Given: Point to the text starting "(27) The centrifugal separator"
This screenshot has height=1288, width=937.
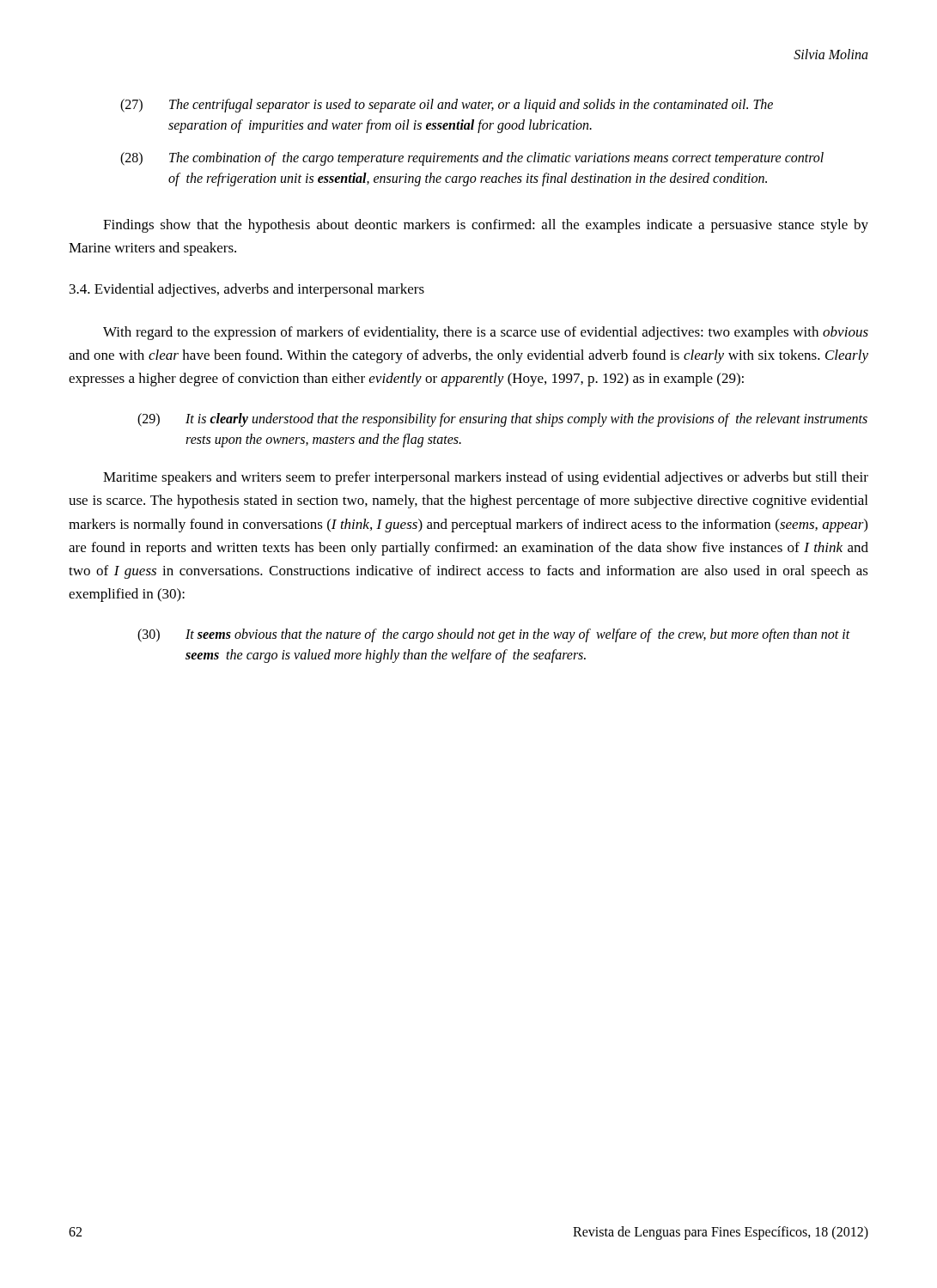Looking at the screenshot, I should (477, 115).
